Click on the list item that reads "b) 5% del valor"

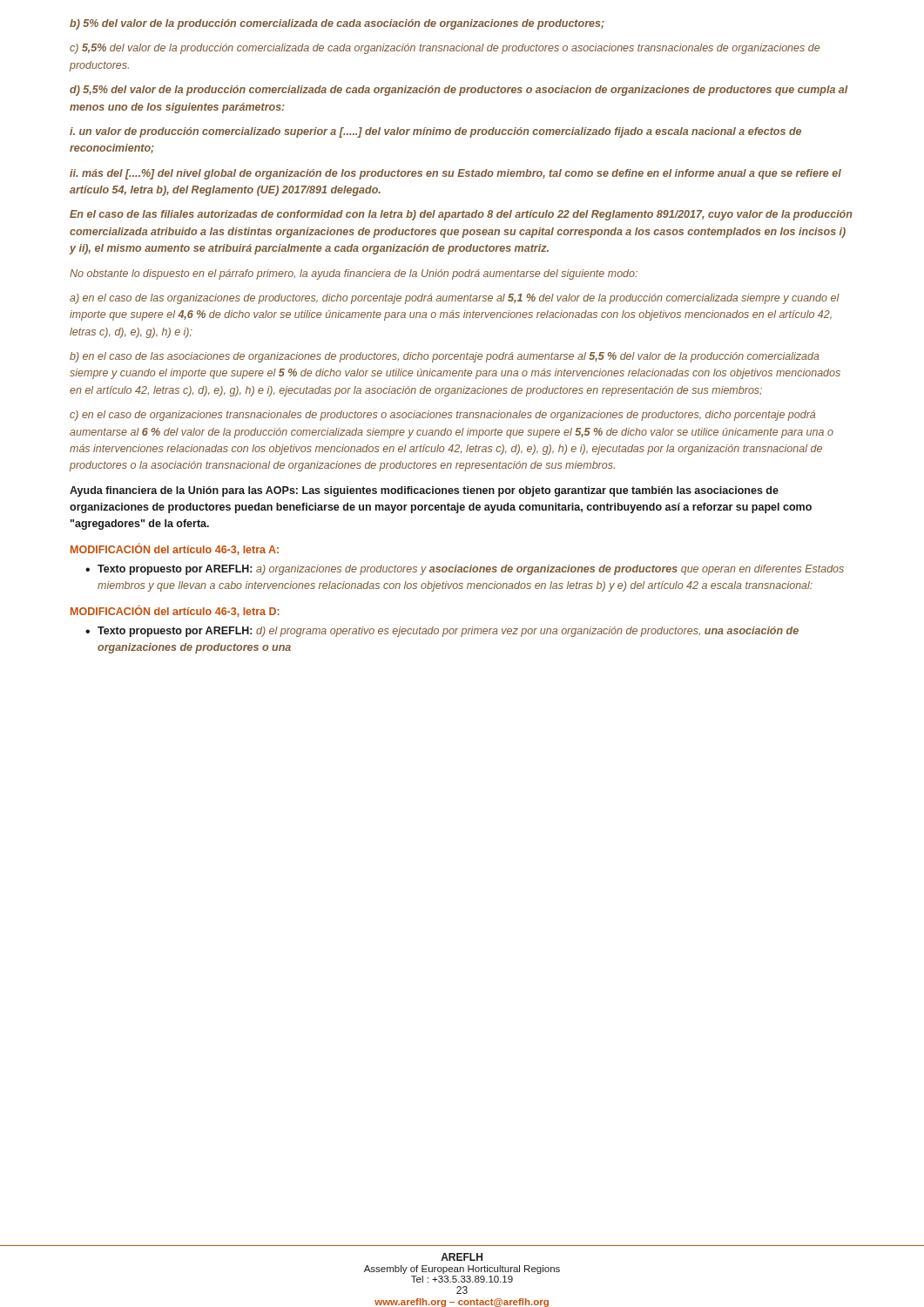337,24
